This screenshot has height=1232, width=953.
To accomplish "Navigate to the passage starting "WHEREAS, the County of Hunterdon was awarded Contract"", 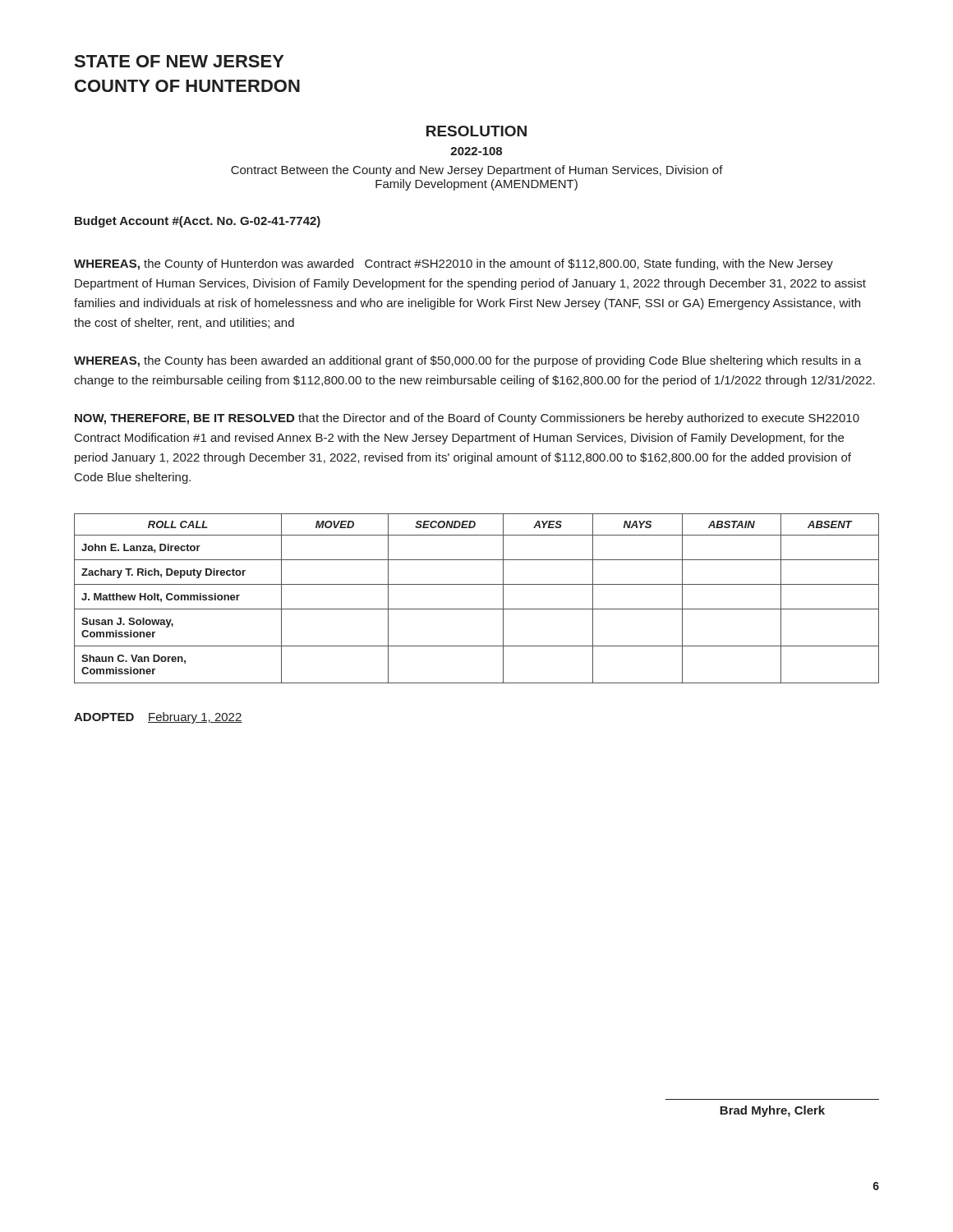I will coord(470,293).
